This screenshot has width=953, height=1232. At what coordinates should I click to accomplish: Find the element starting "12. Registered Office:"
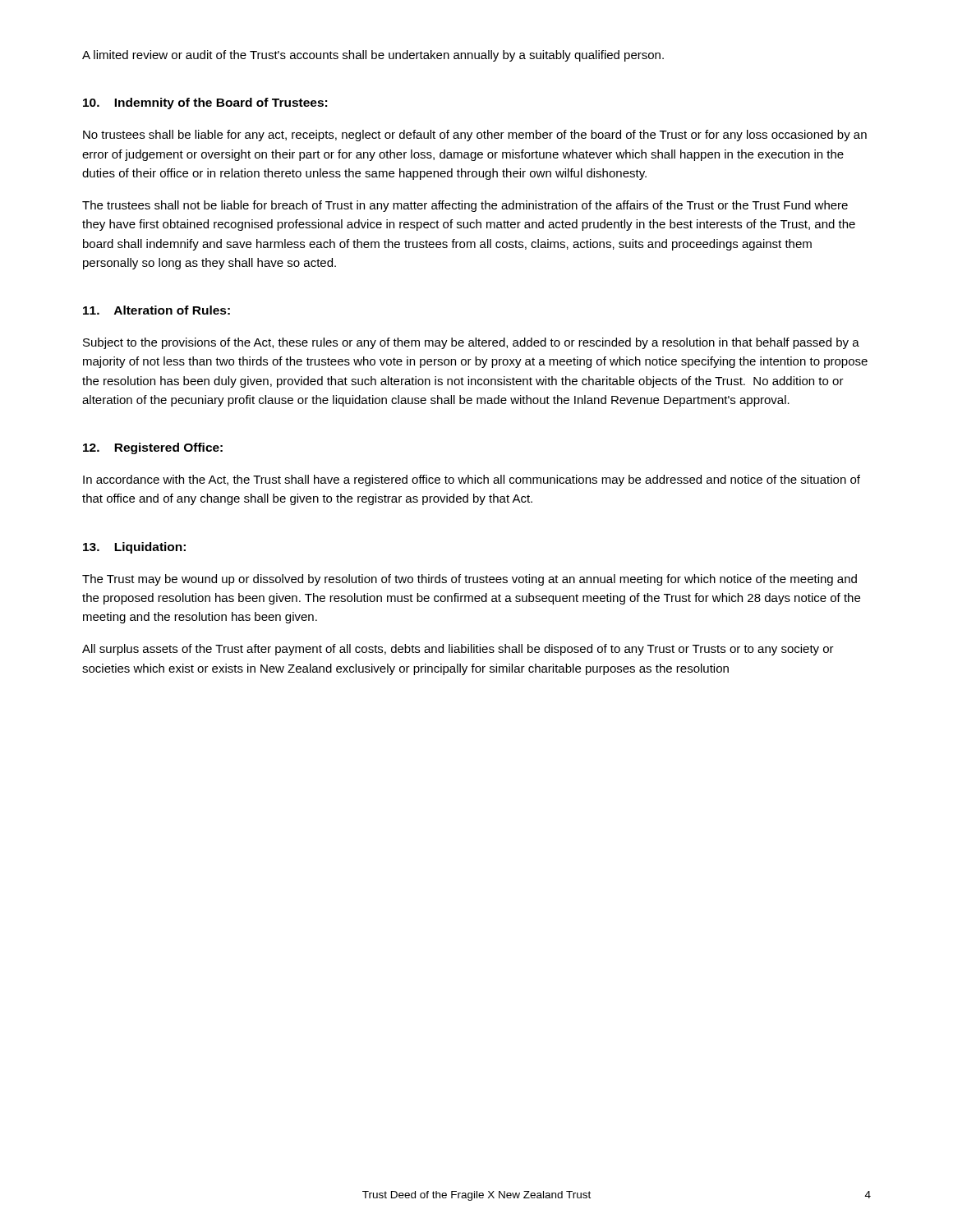pos(153,447)
